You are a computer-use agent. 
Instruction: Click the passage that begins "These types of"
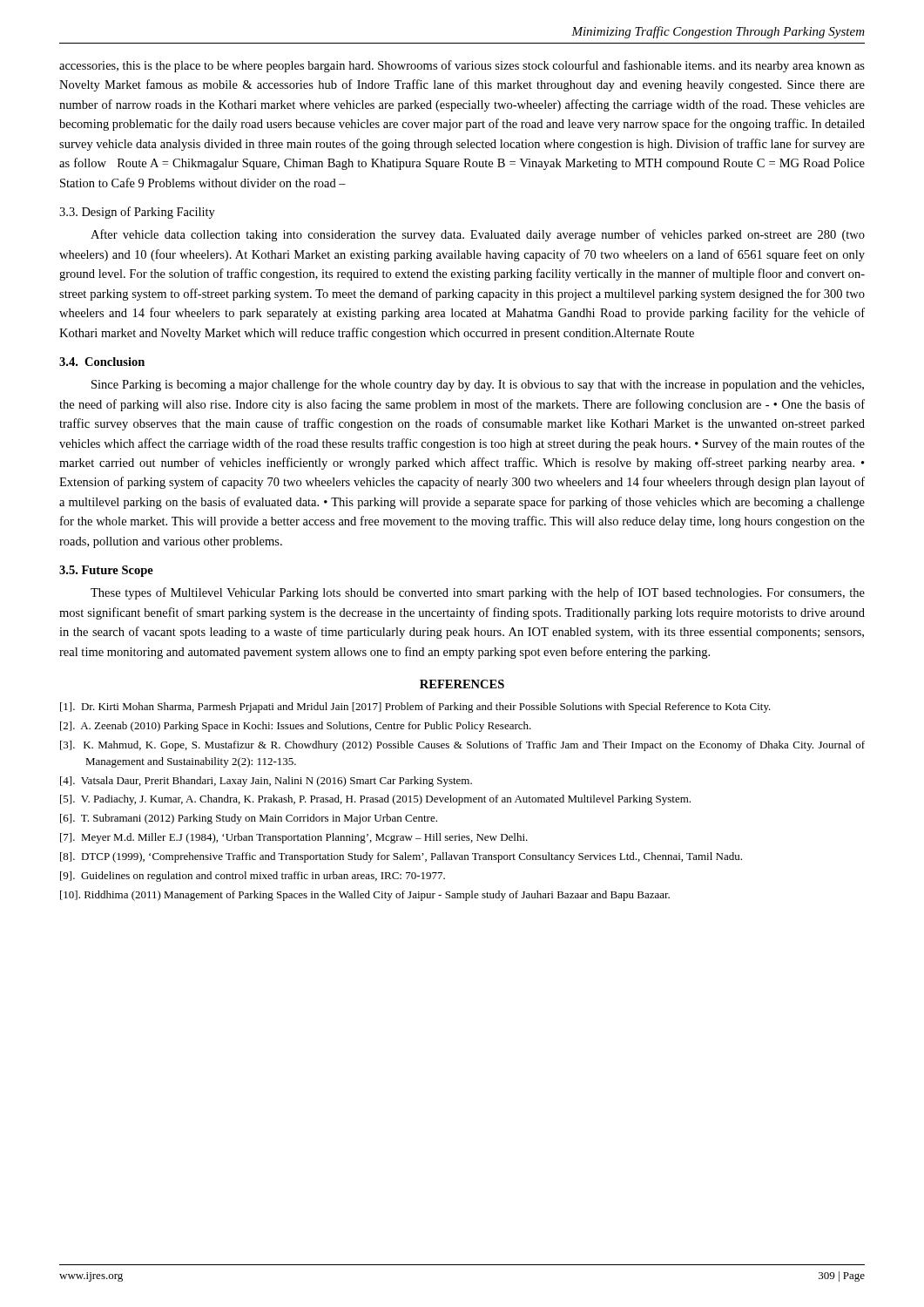point(462,622)
